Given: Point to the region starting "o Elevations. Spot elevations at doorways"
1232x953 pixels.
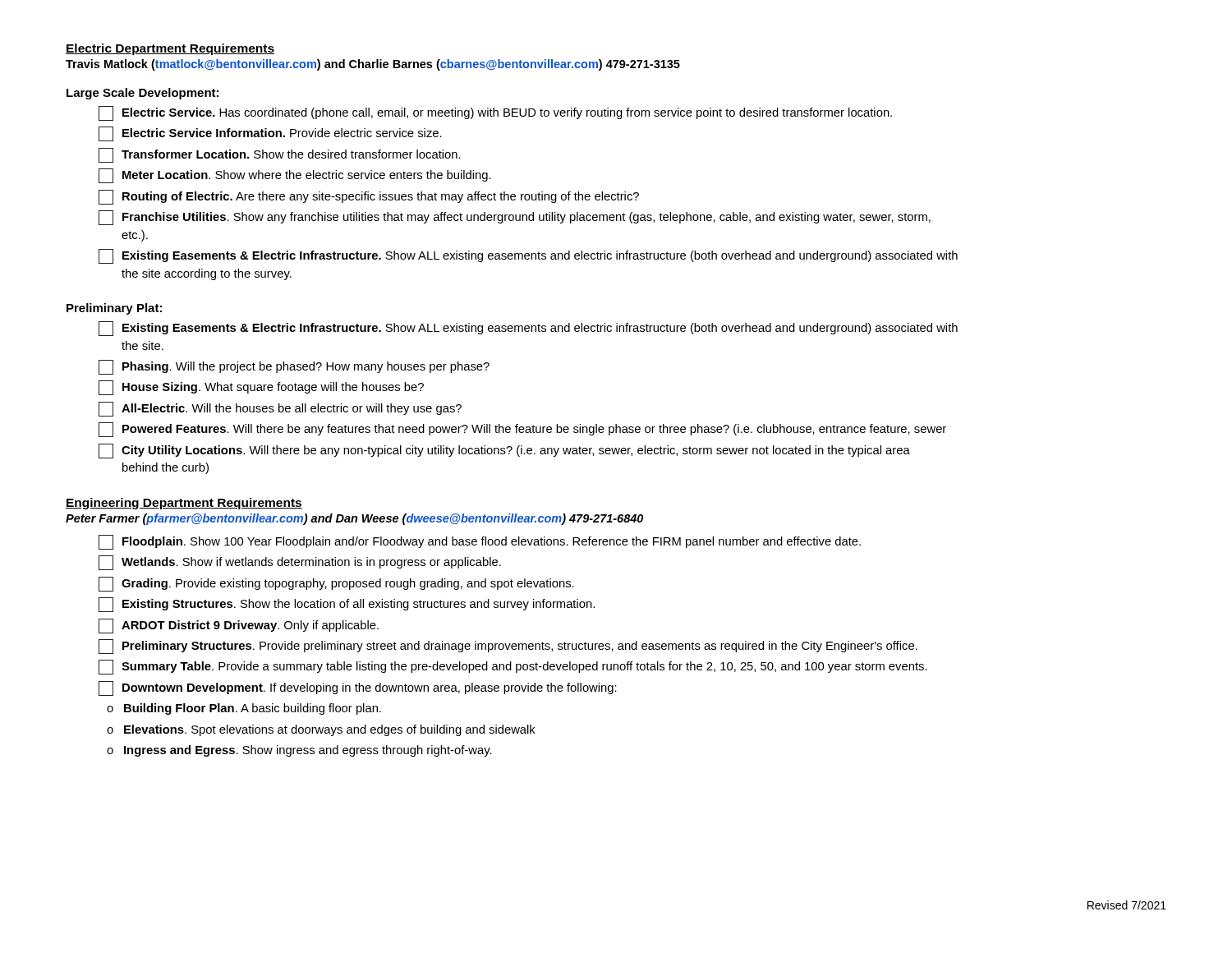Looking at the screenshot, I should pos(321,730).
